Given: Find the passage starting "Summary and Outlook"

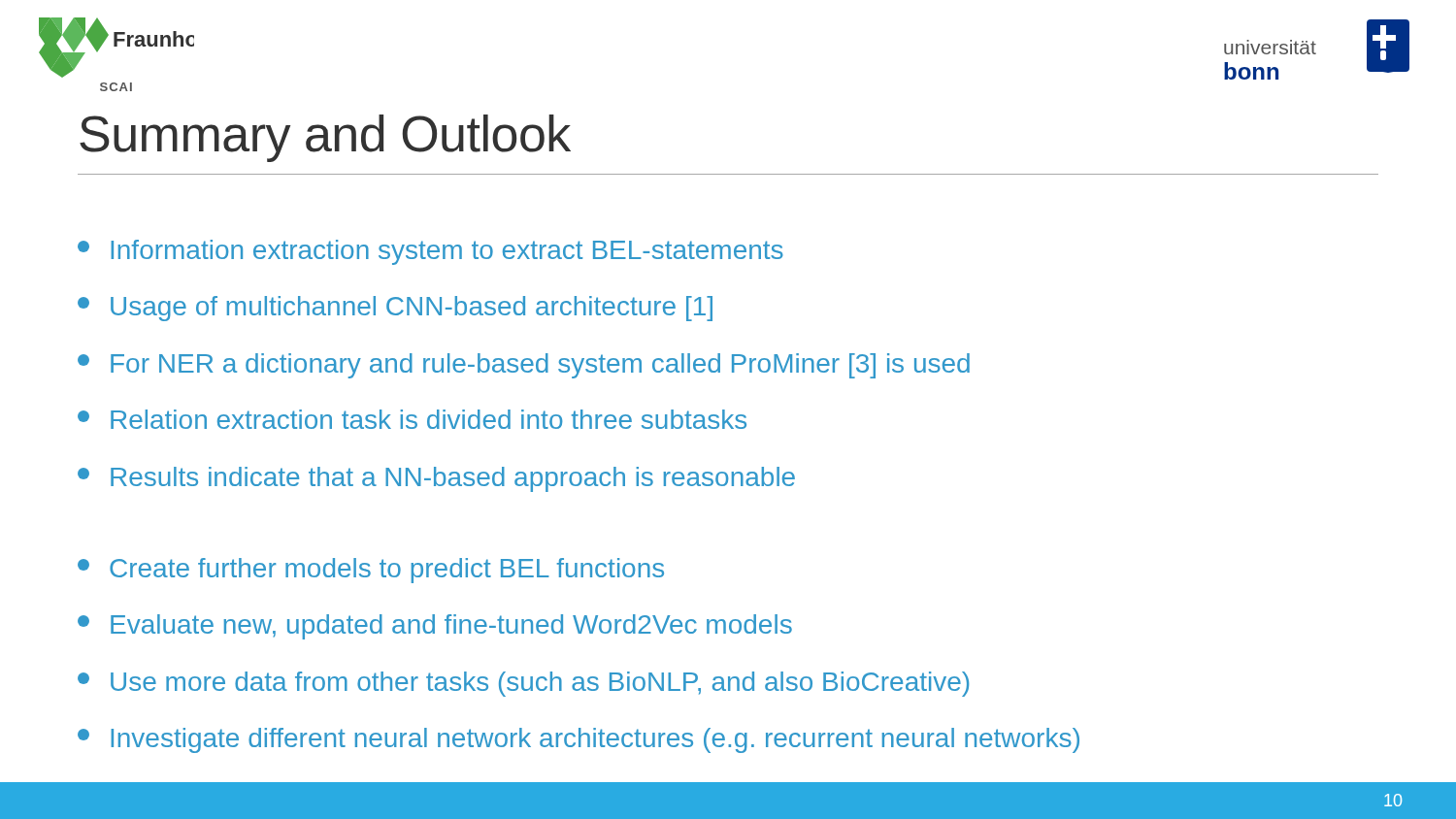Looking at the screenshot, I should coord(325,138).
